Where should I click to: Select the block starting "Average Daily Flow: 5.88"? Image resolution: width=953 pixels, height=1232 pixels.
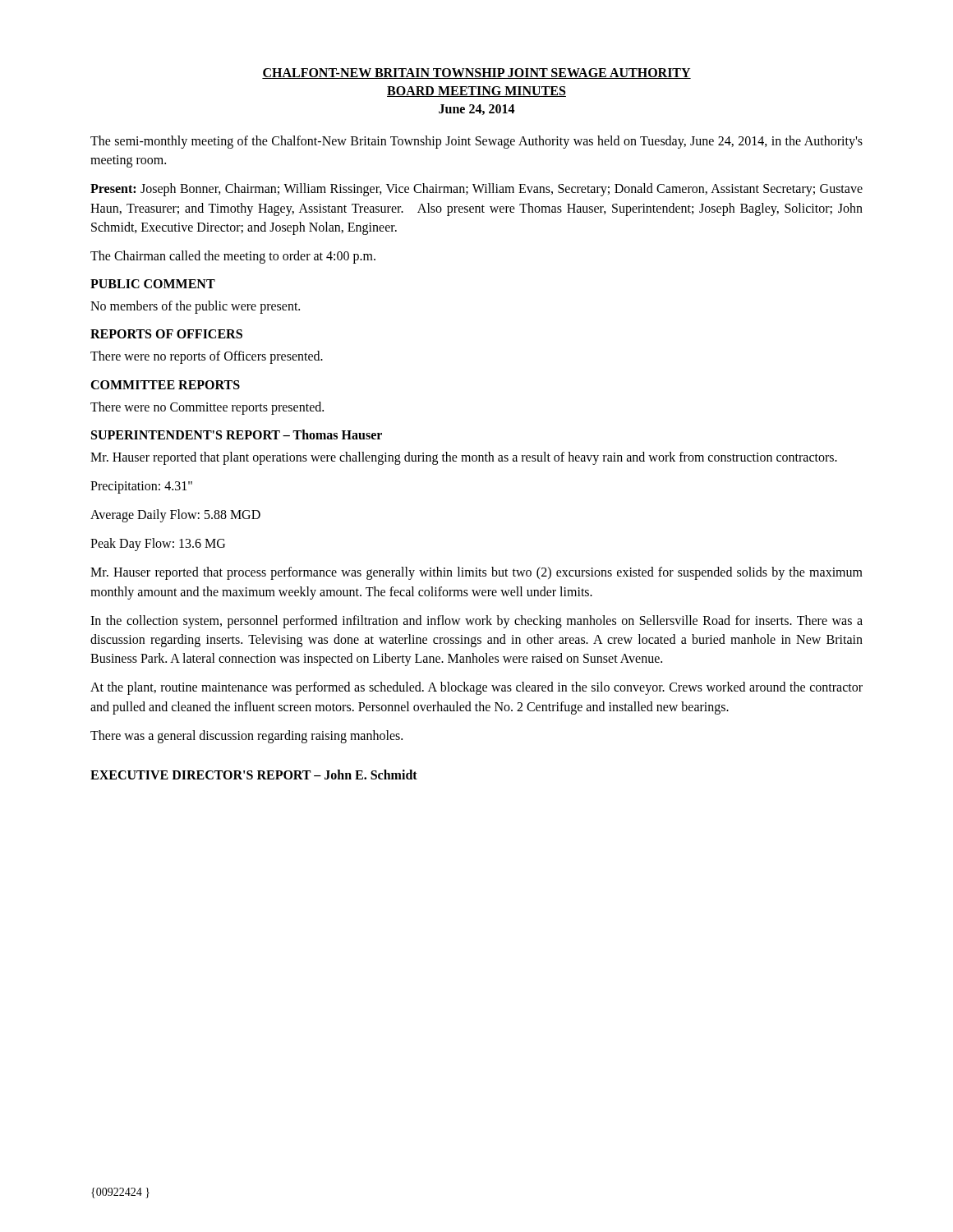tap(175, 516)
